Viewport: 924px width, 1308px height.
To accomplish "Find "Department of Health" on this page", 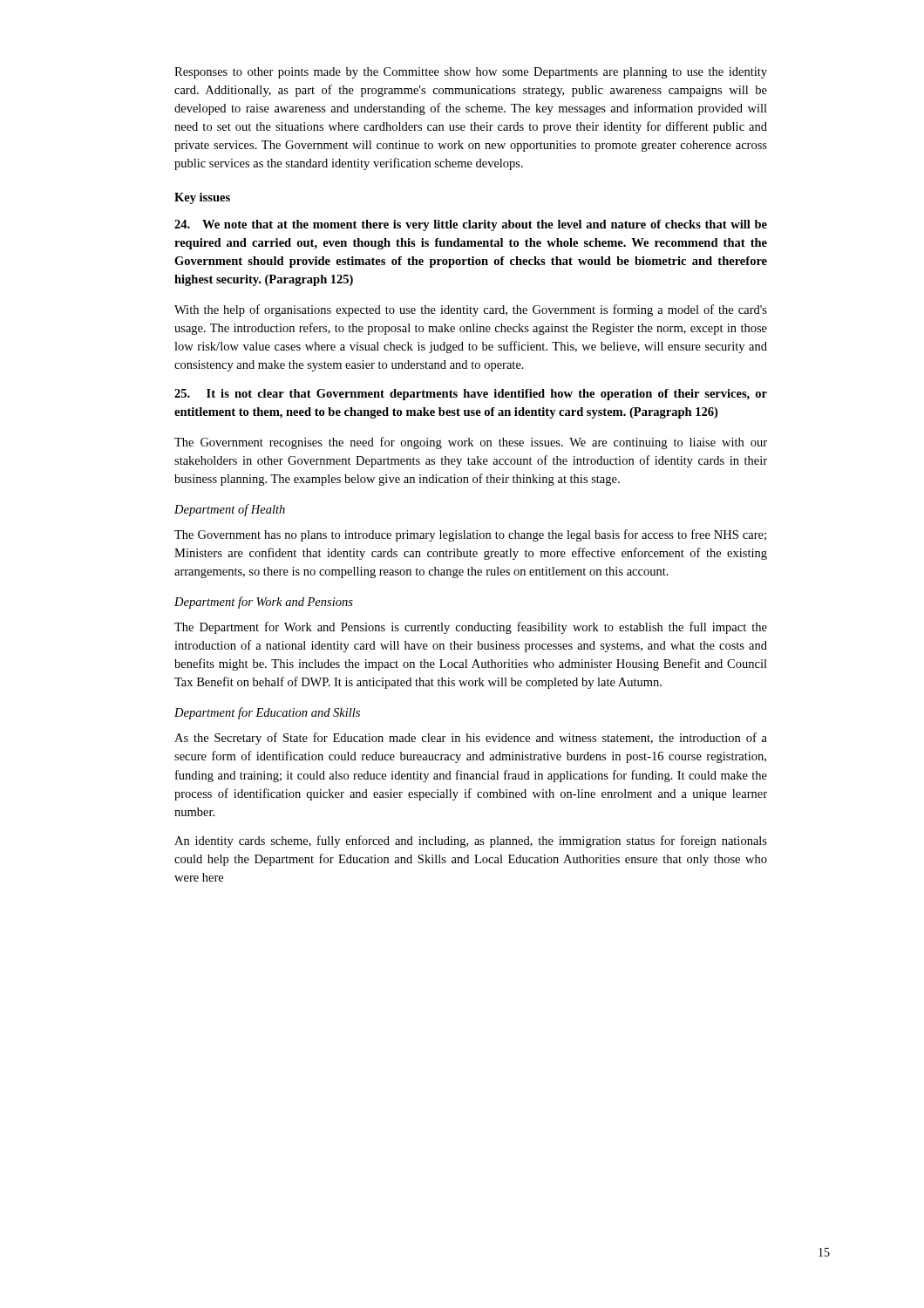I will coord(230,510).
